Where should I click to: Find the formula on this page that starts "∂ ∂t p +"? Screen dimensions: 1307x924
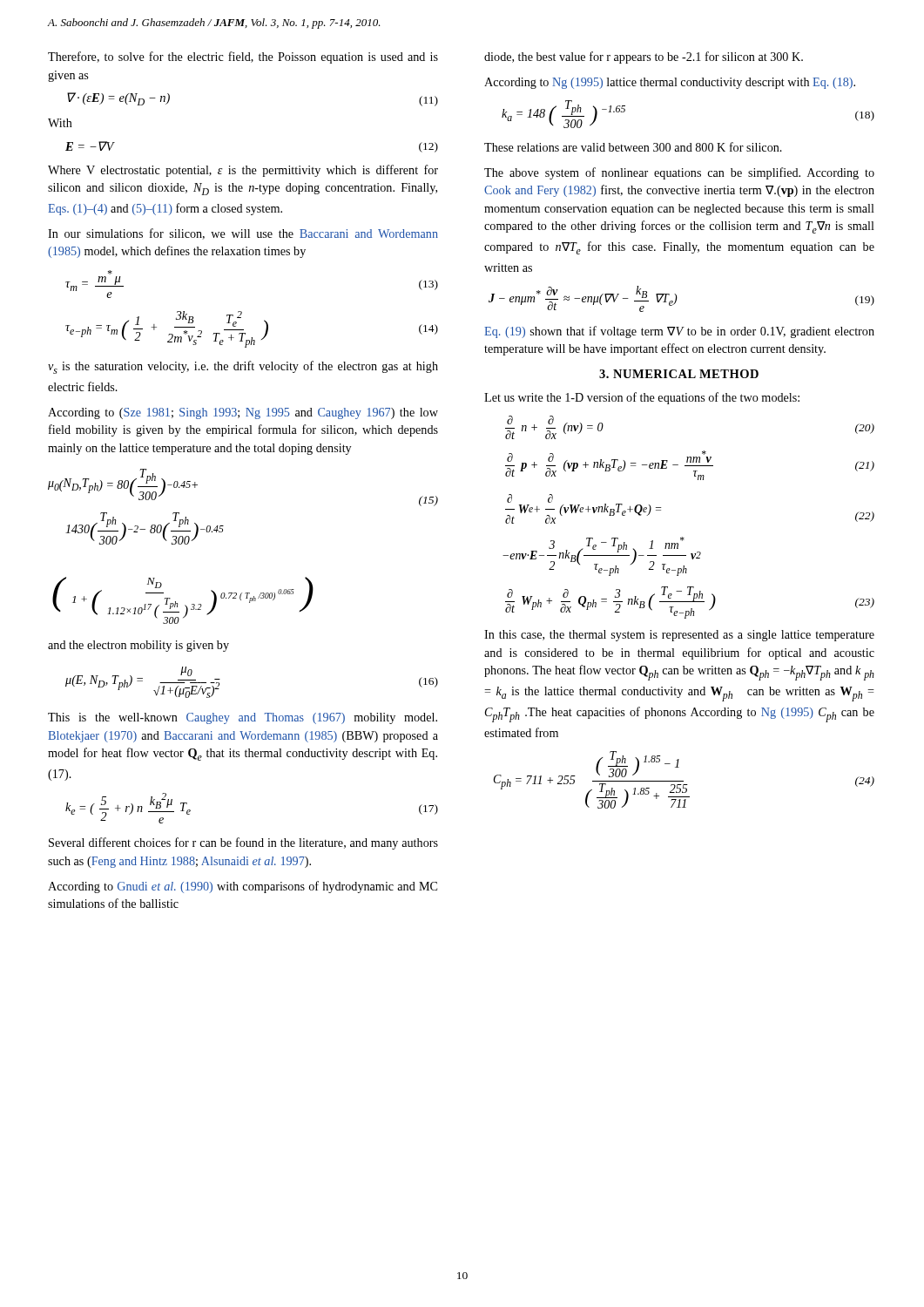click(x=688, y=465)
